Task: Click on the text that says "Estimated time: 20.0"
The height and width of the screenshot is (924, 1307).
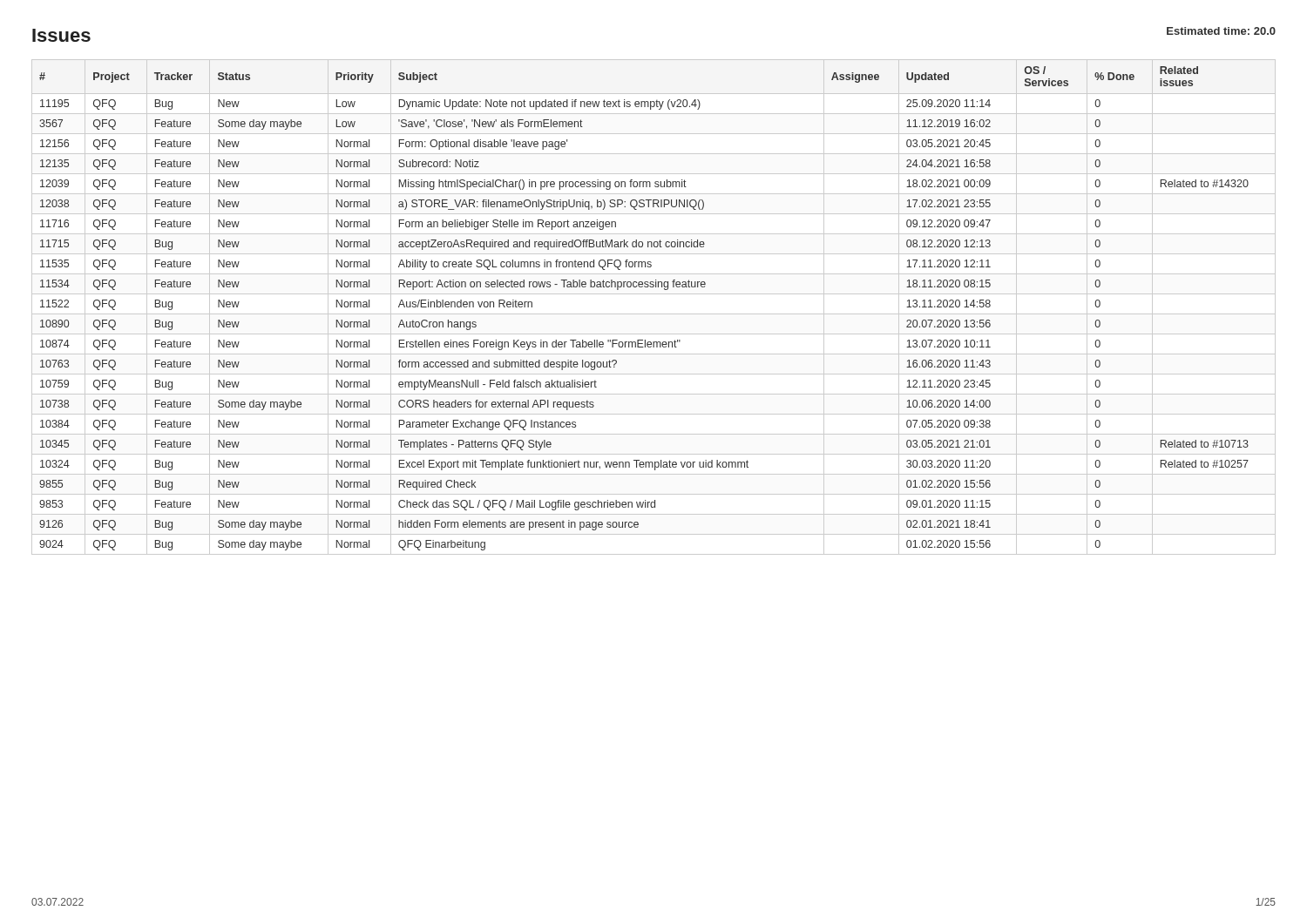Action: tap(1221, 31)
